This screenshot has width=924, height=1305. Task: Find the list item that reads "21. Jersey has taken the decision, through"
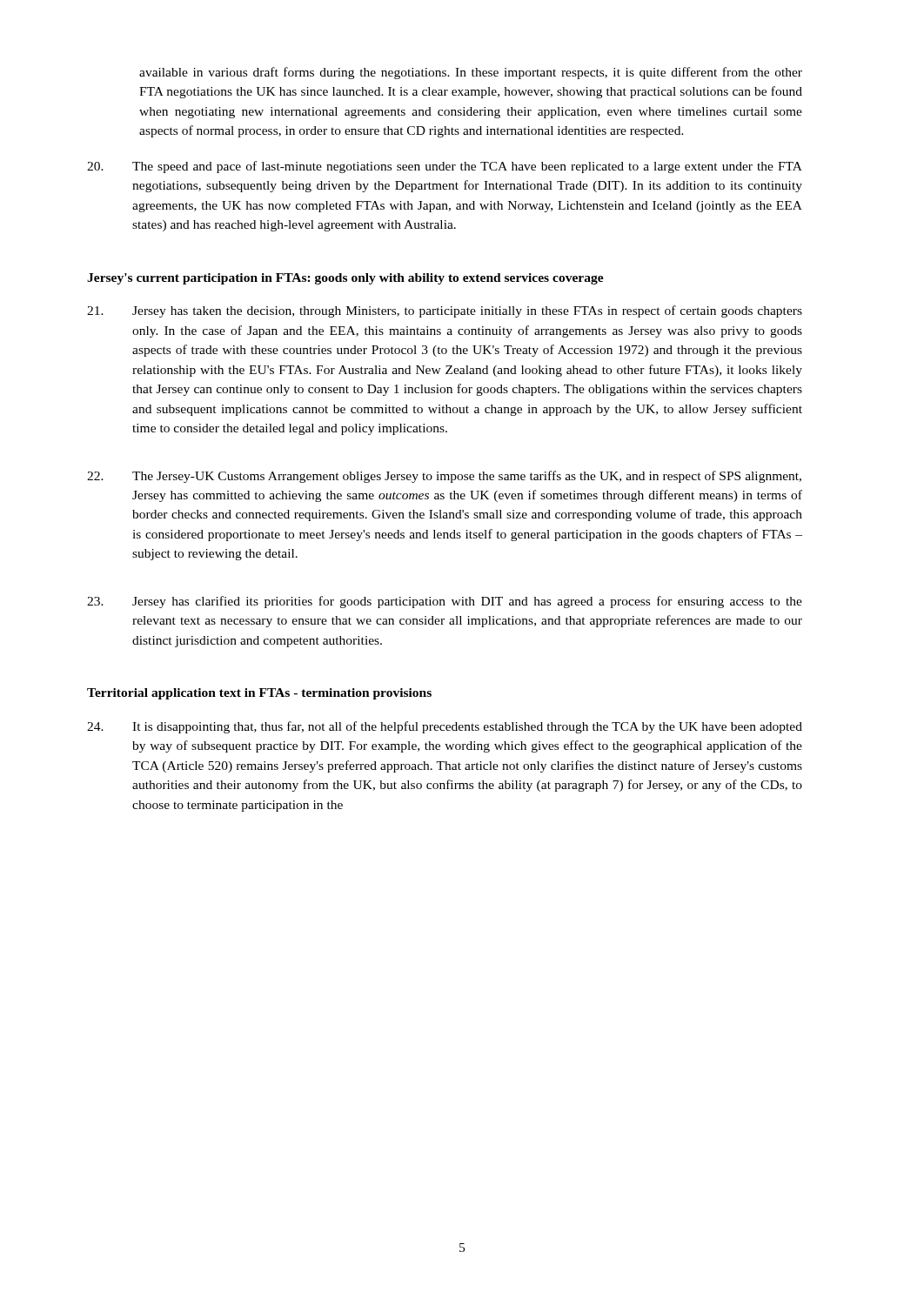(445, 377)
